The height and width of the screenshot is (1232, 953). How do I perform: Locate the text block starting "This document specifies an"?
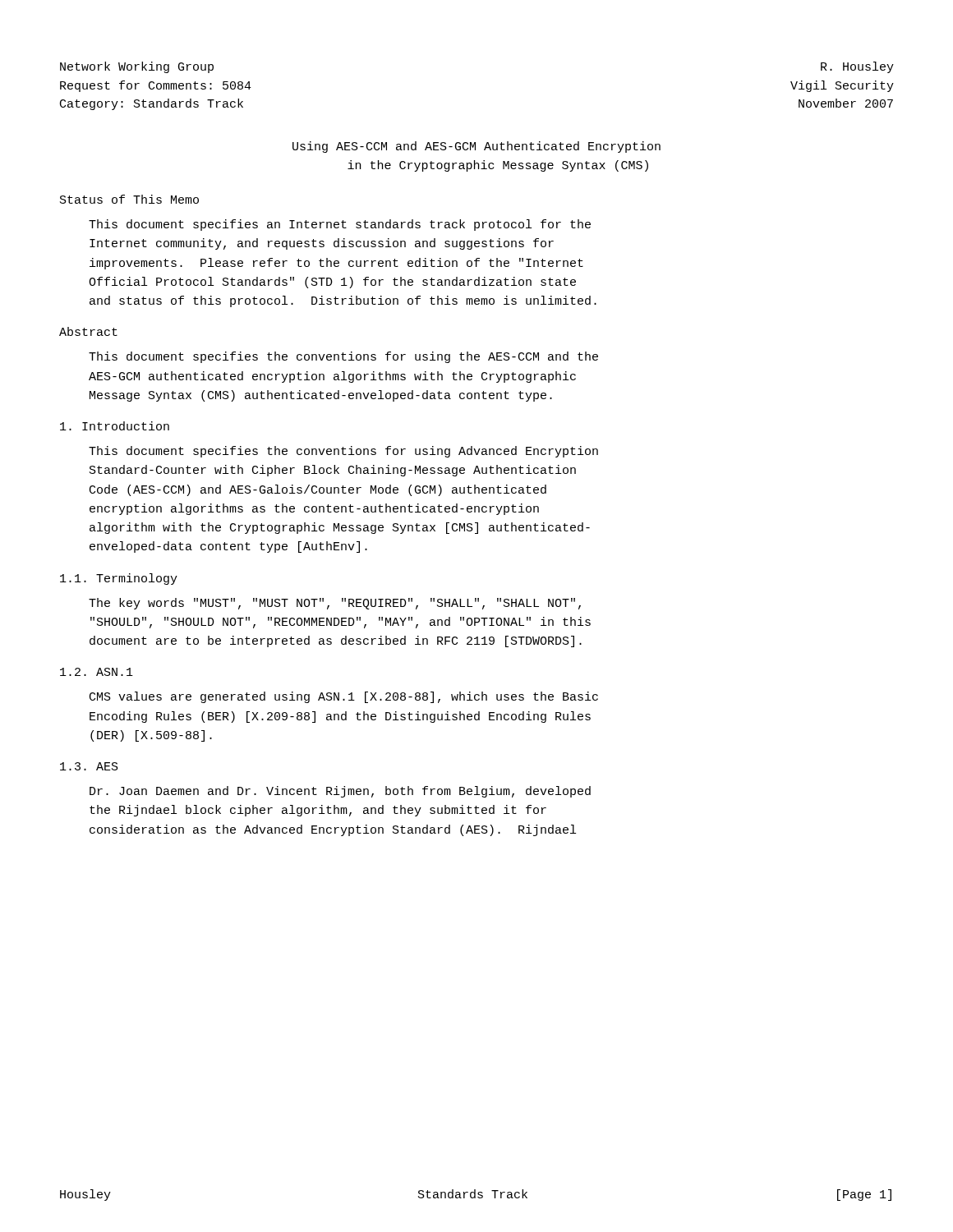[344, 264]
